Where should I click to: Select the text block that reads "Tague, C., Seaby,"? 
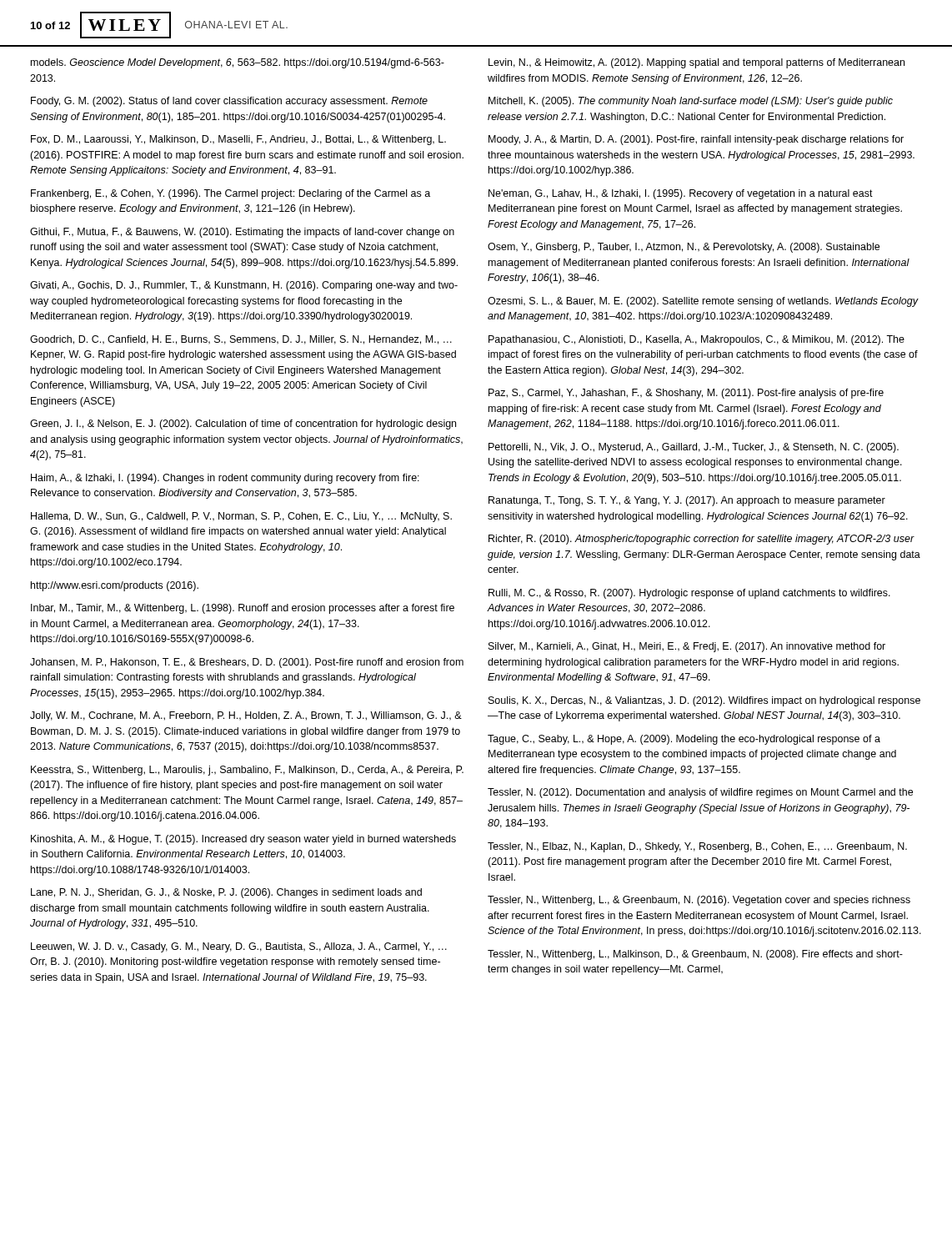pos(692,754)
